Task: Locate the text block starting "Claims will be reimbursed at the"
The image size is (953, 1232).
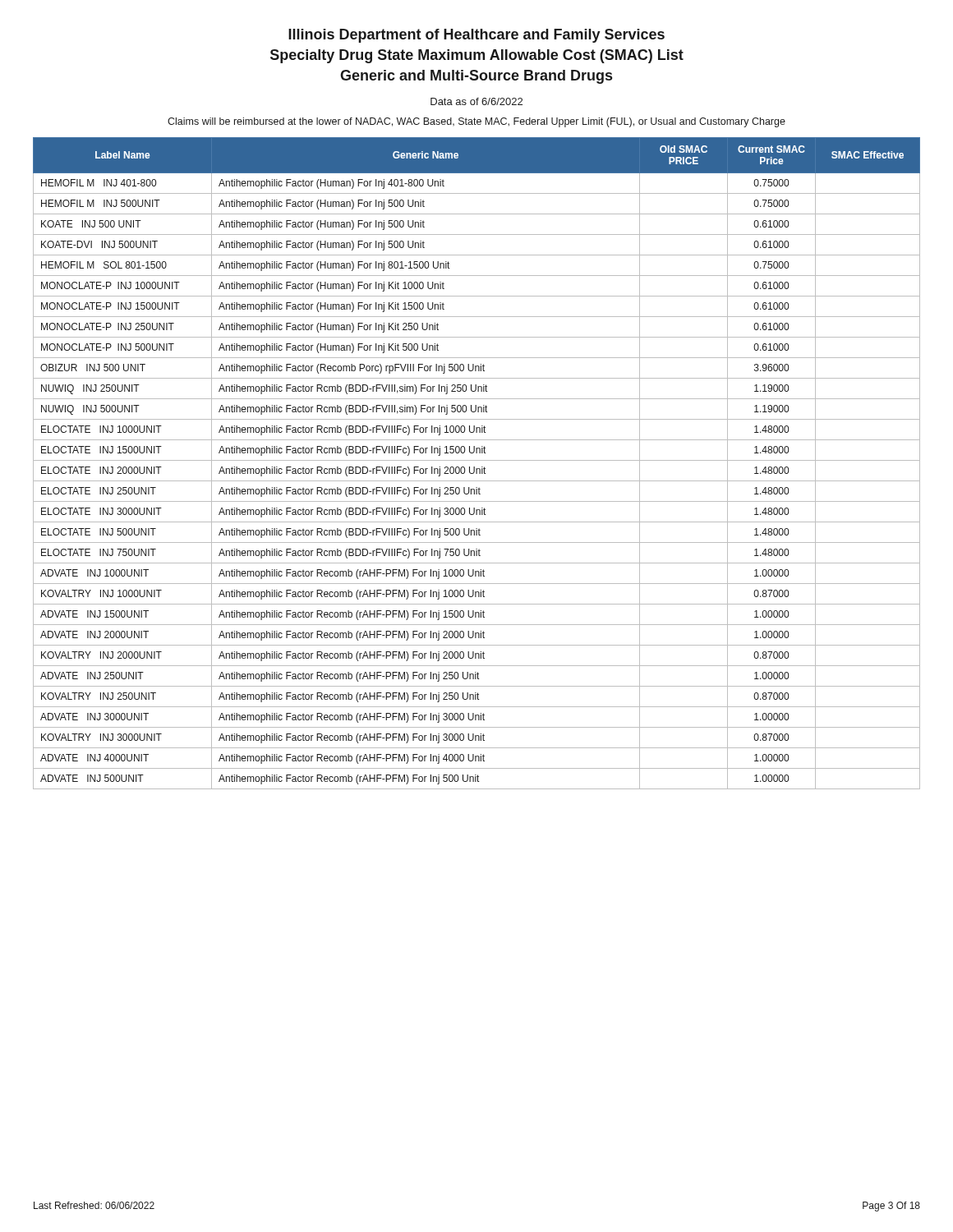Action: 476,121
